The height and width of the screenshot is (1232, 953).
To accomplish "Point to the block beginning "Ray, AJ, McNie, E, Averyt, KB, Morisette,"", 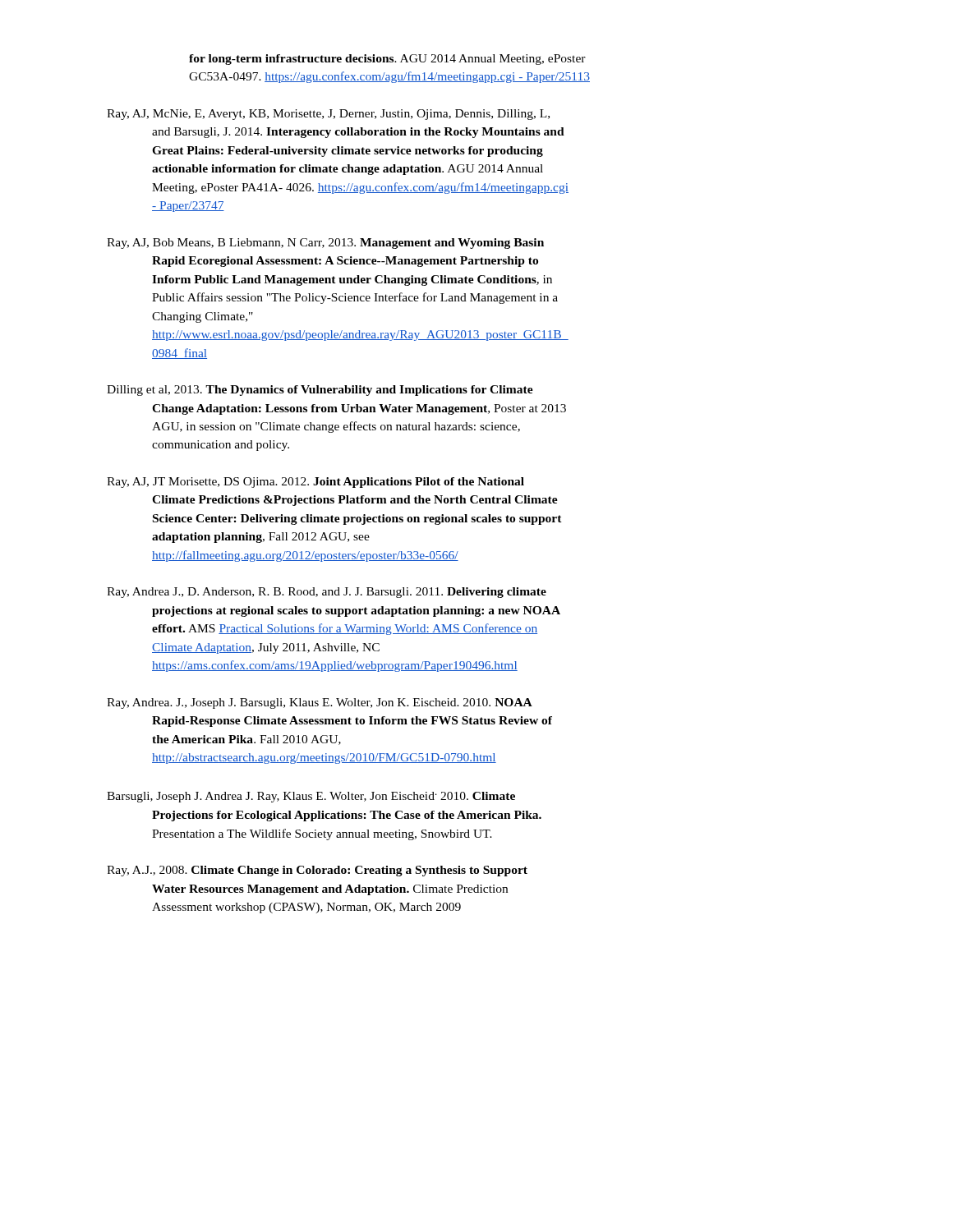I will point(476,160).
